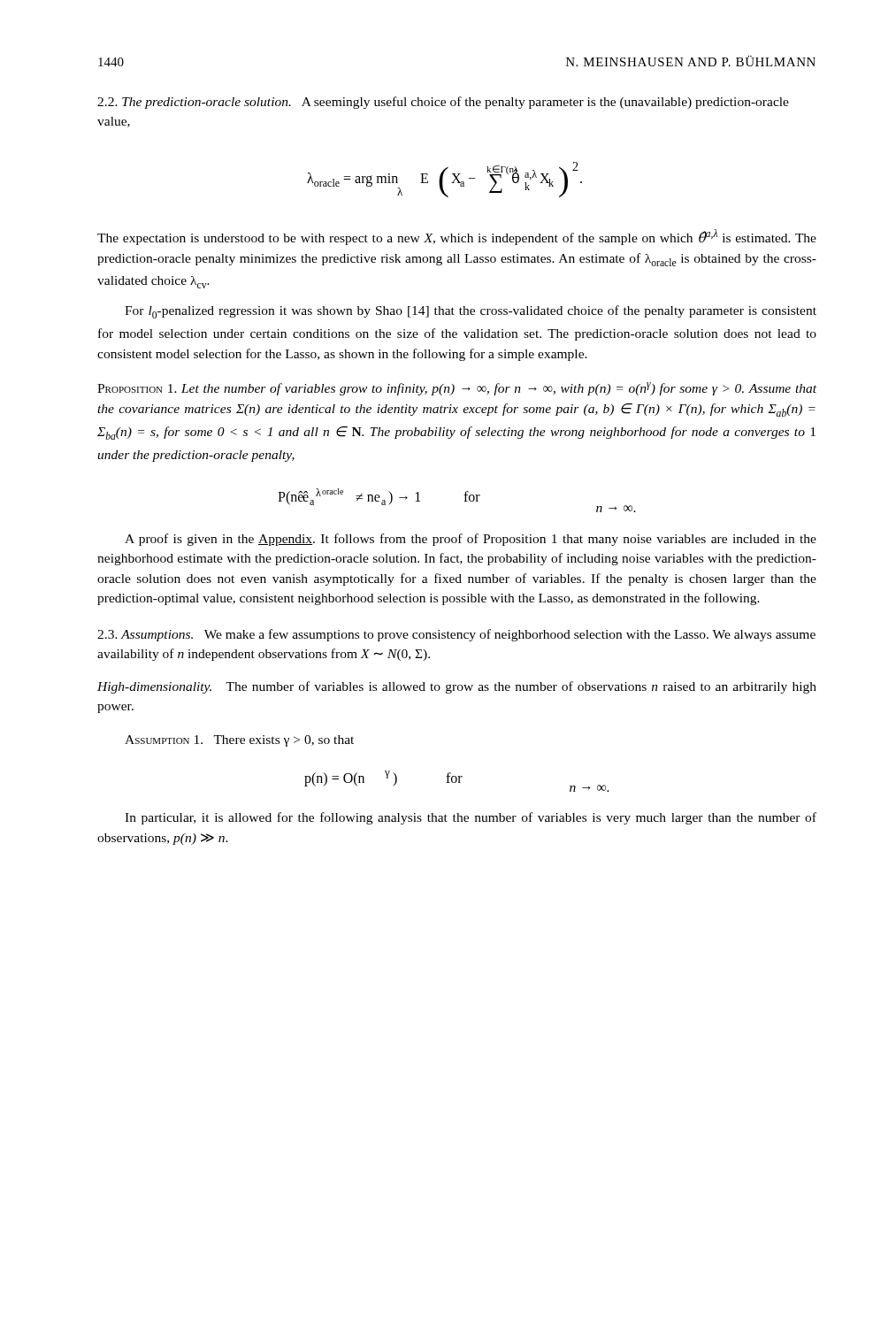Click on the text block that says "Assumption 1. There exists γ >"
This screenshot has width=896, height=1327.
(x=239, y=741)
